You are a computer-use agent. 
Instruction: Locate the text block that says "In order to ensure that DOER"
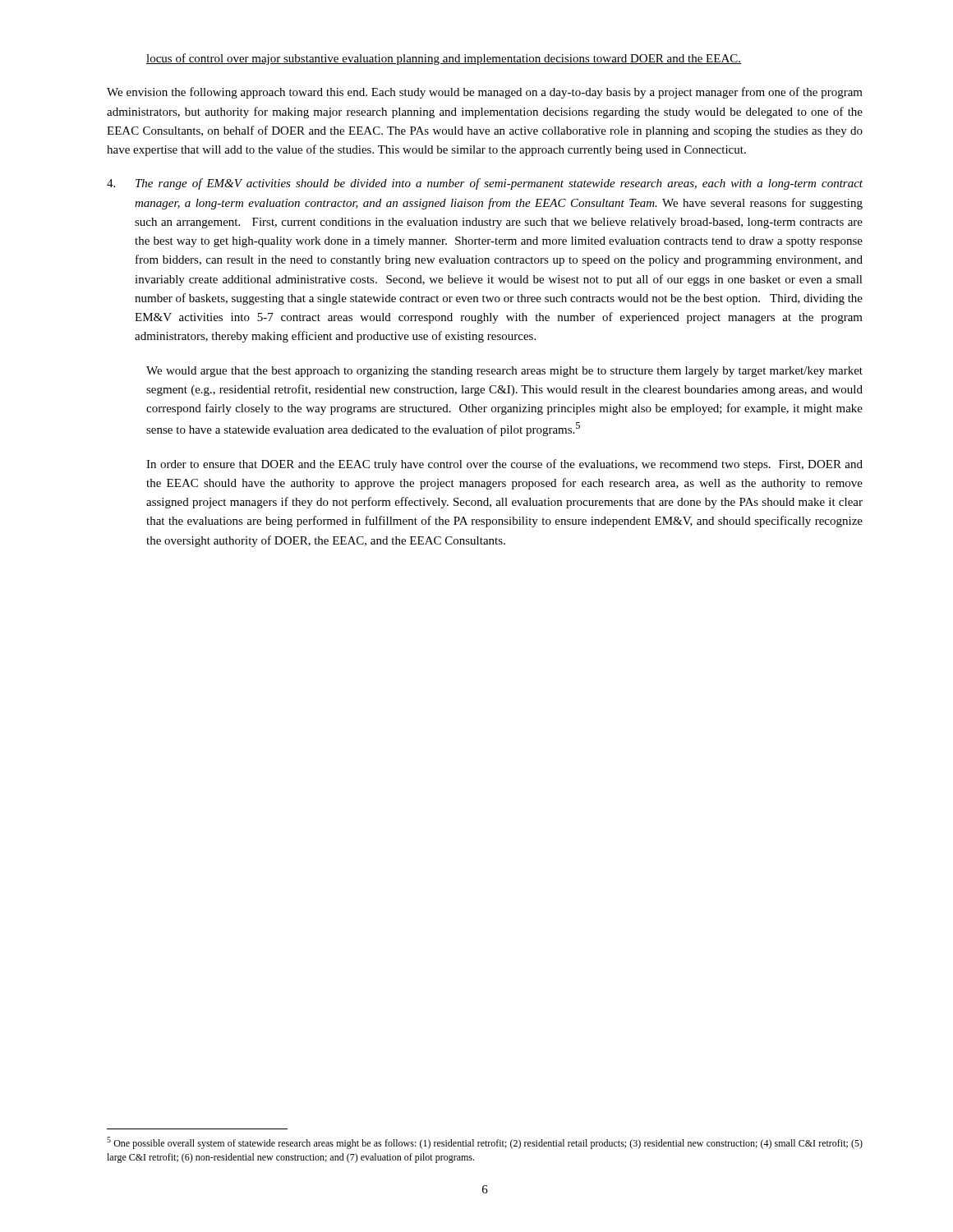tap(504, 502)
